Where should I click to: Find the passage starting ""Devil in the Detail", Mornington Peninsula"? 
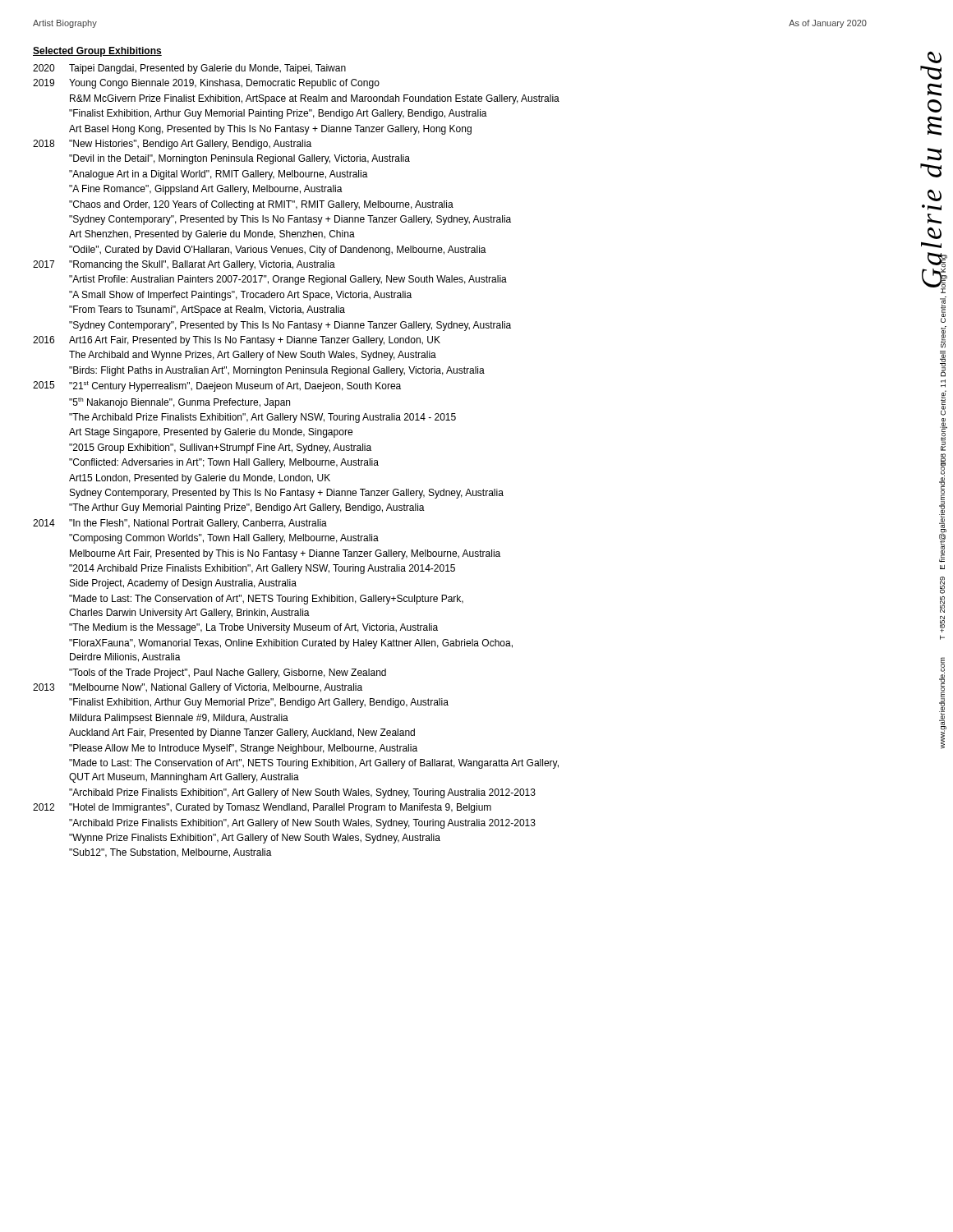(239, 159)
